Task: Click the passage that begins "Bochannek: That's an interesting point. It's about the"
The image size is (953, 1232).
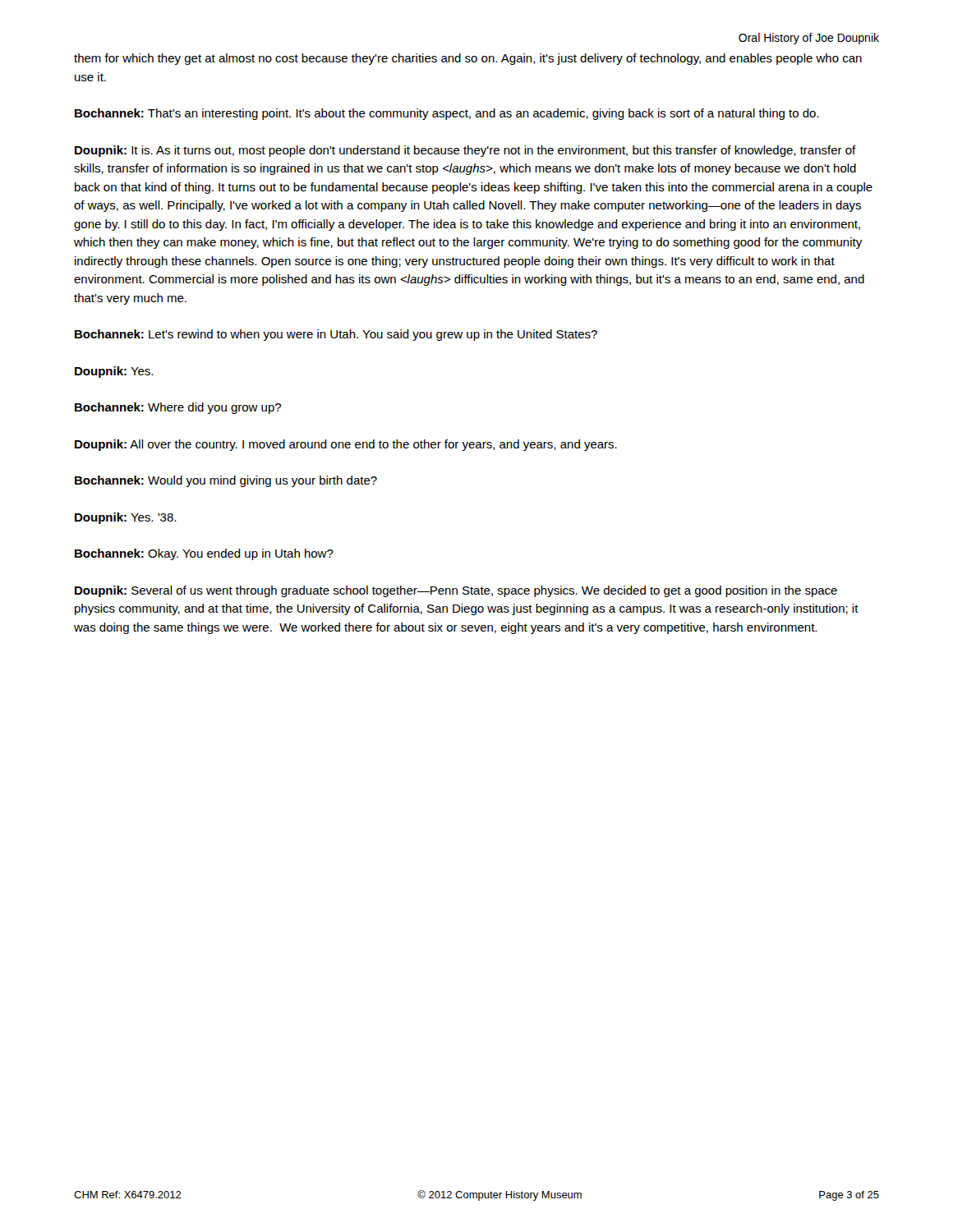Action: click(447, 113)
